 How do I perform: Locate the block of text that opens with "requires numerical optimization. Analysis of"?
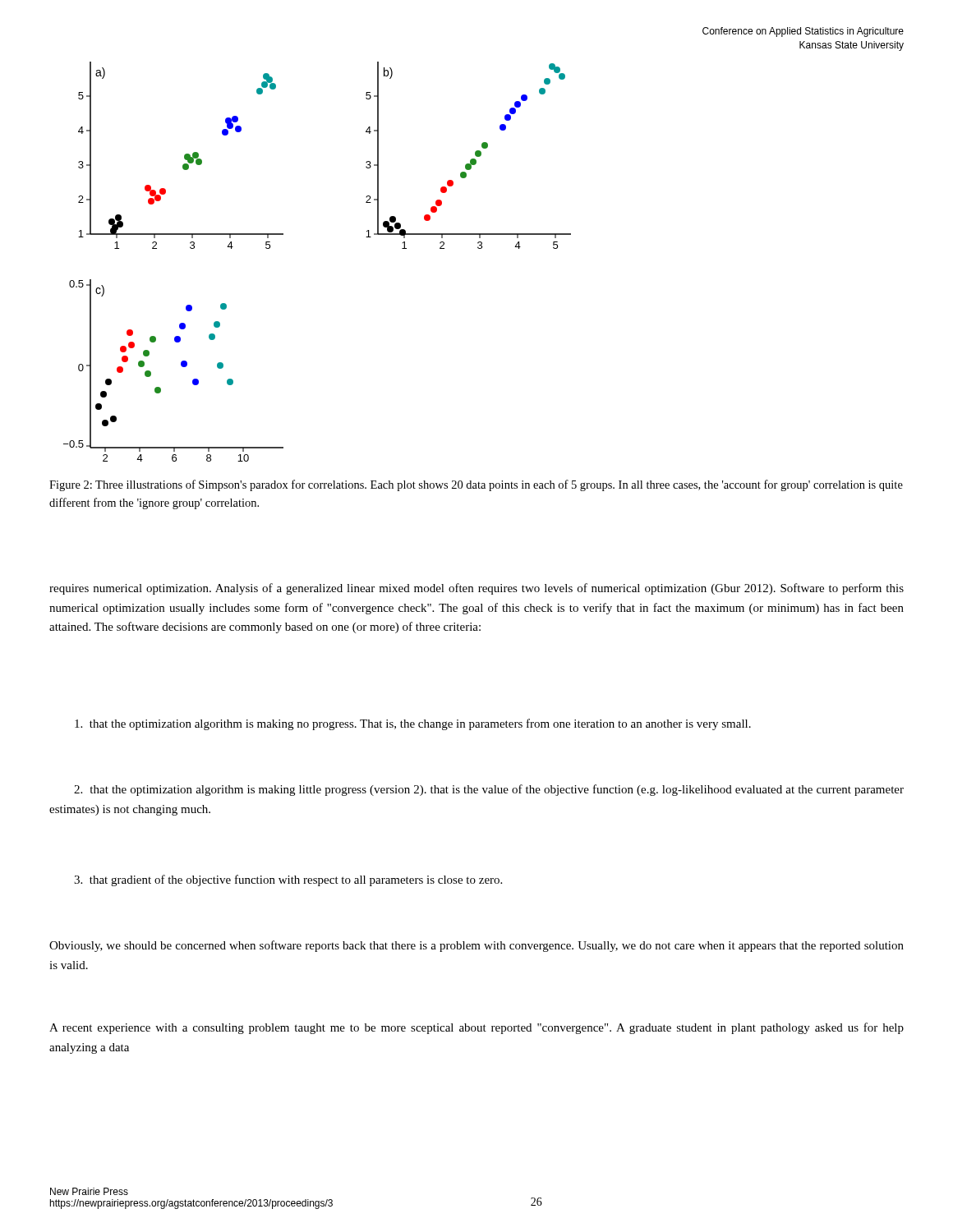coord(476,607)
